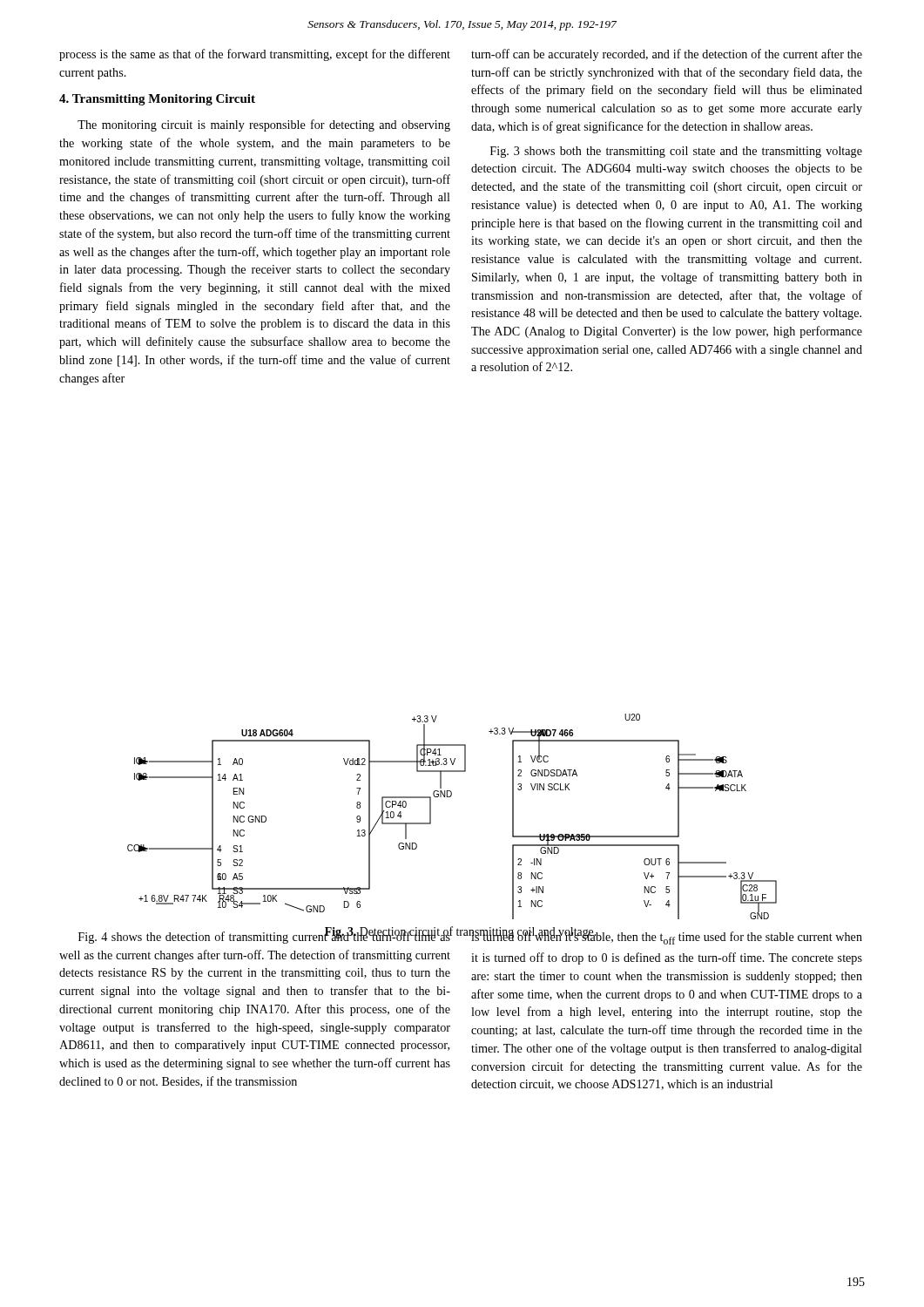Locate the passage starting "4. Transmitting Monitoring Circuit"
Screen dimensions: 1307x924
point(157,99)
